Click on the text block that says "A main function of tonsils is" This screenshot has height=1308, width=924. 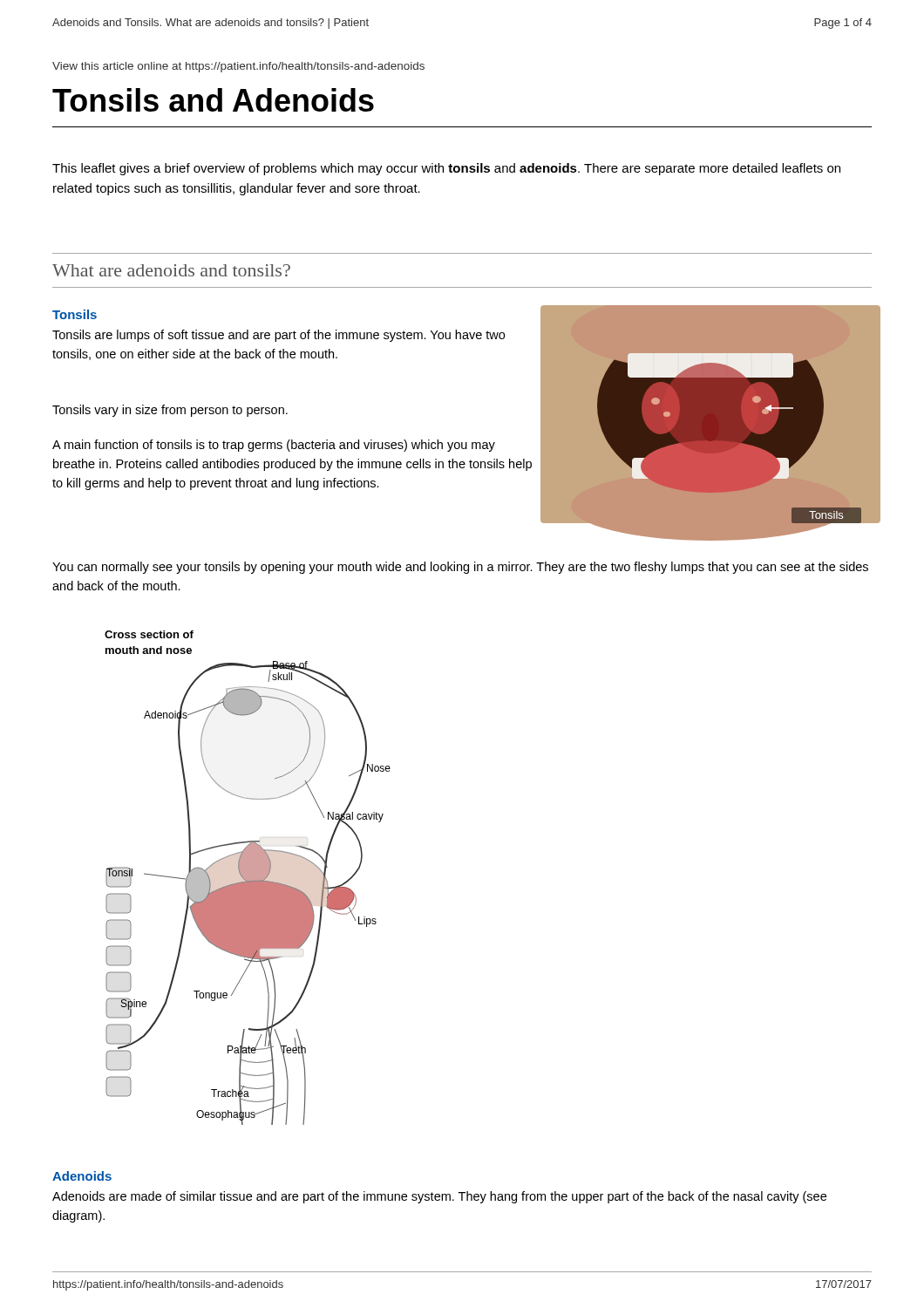[x=292, y=464]
